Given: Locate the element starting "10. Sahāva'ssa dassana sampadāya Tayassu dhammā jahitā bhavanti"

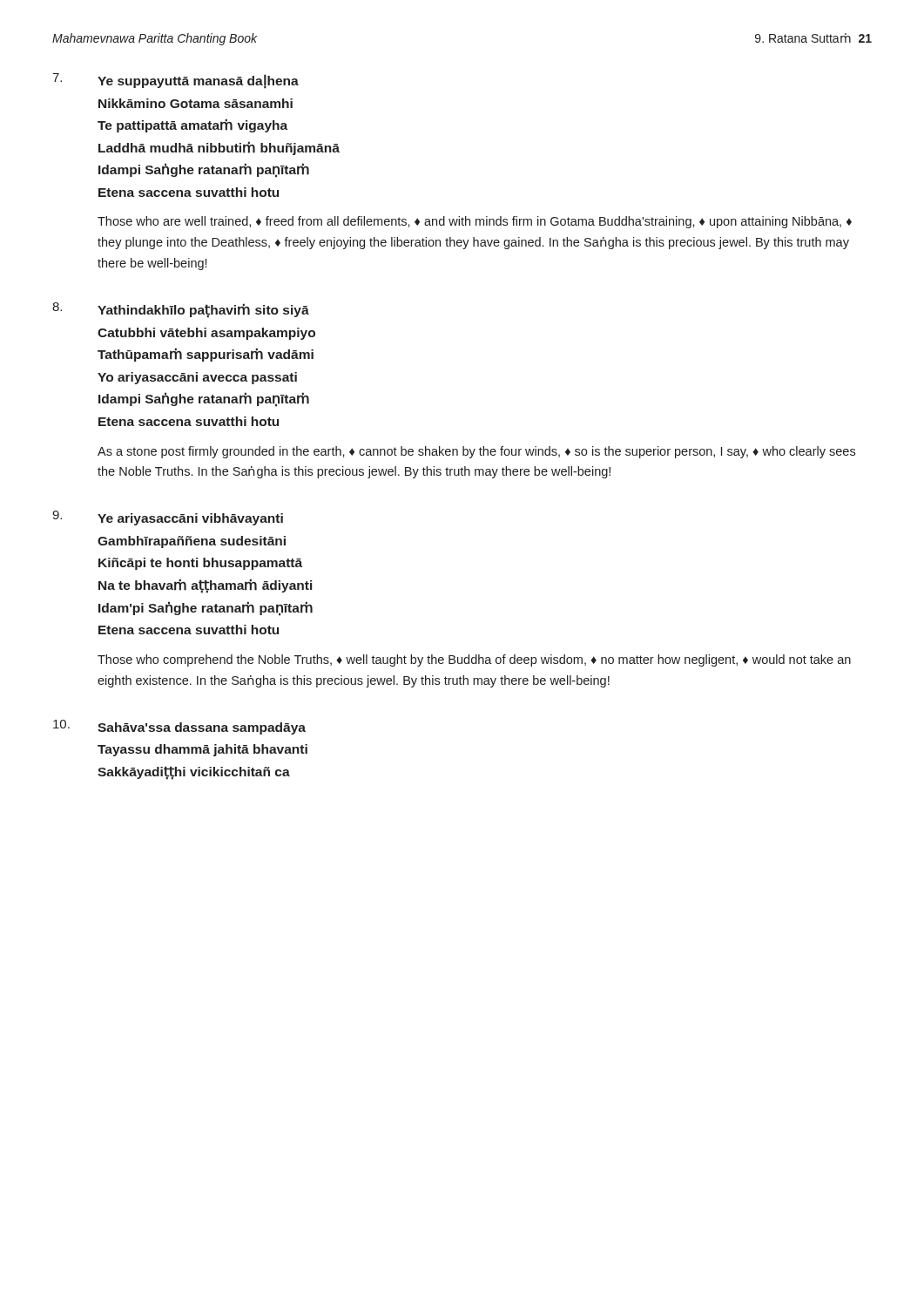Looking at the screenshot, I should pos(179,727).
